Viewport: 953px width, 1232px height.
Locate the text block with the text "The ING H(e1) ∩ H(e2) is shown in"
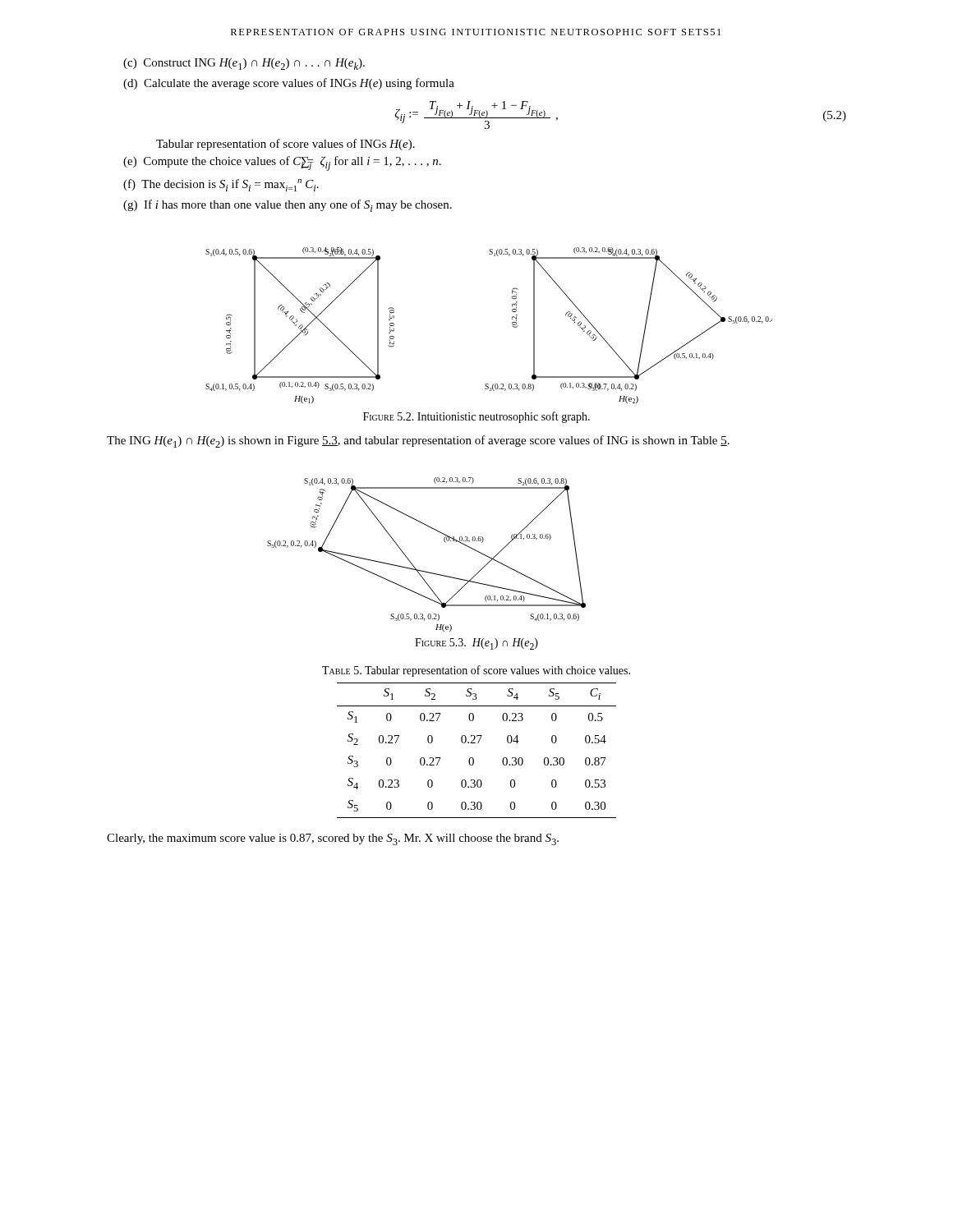tap(418, 441)
